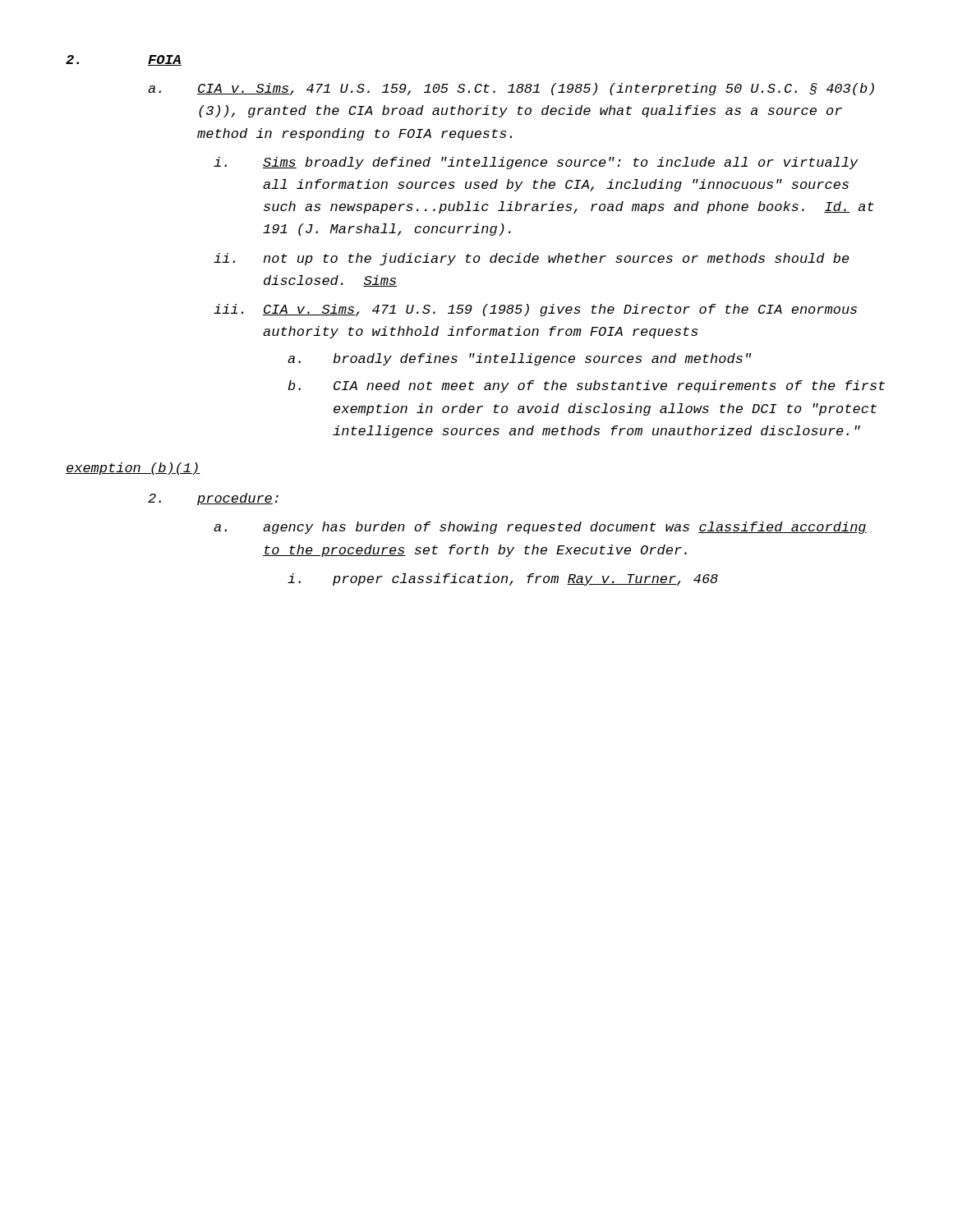This screenshot has height=1232, width=953.
Task: Find the block on this page that starts "a. broadly defines "intelligence"
Action: click(587, 360)
